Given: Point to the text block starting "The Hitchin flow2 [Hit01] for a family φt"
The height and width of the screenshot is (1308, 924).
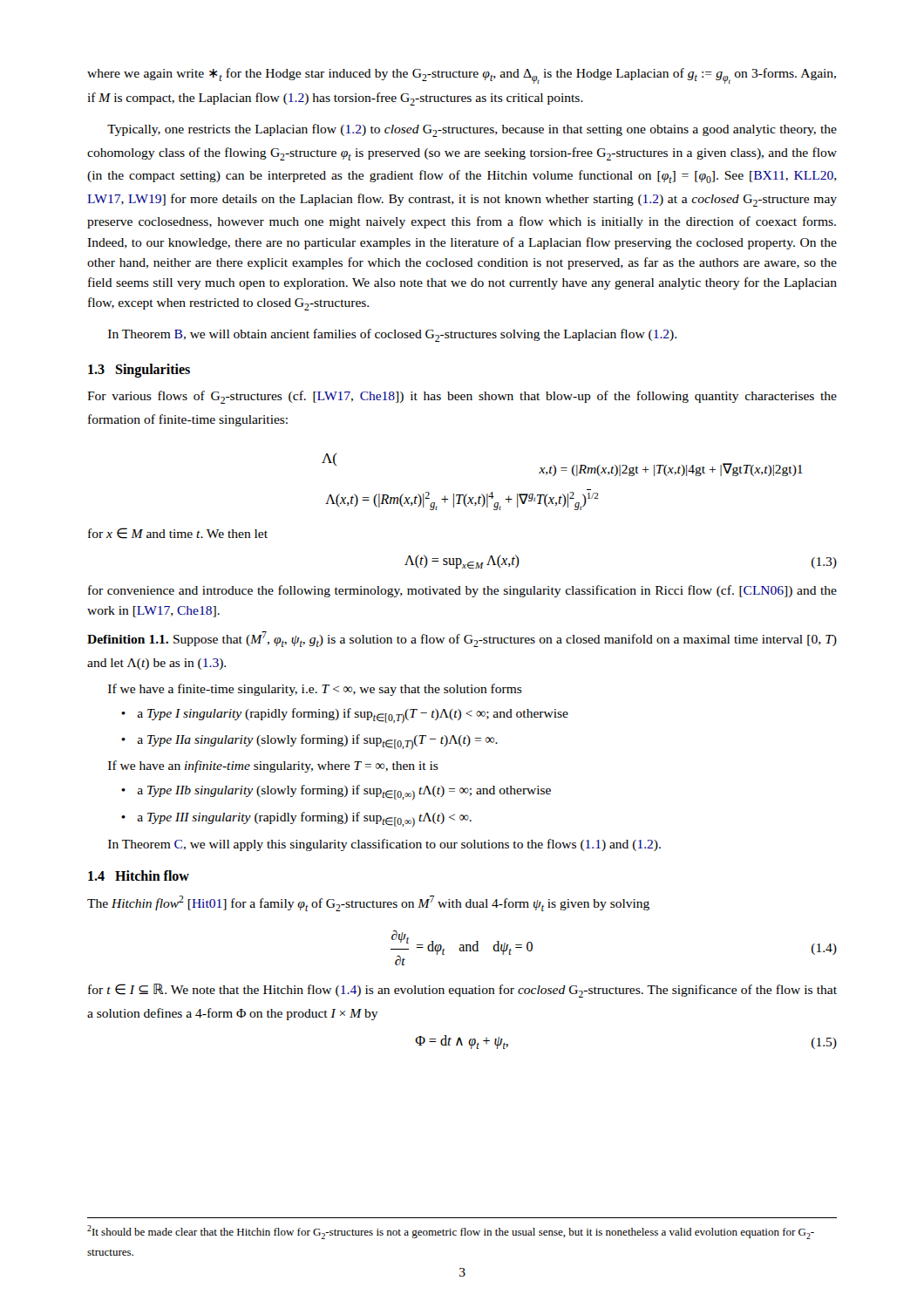Looking at the screenshot, I should pyautogui.click(x=368, y=904).
